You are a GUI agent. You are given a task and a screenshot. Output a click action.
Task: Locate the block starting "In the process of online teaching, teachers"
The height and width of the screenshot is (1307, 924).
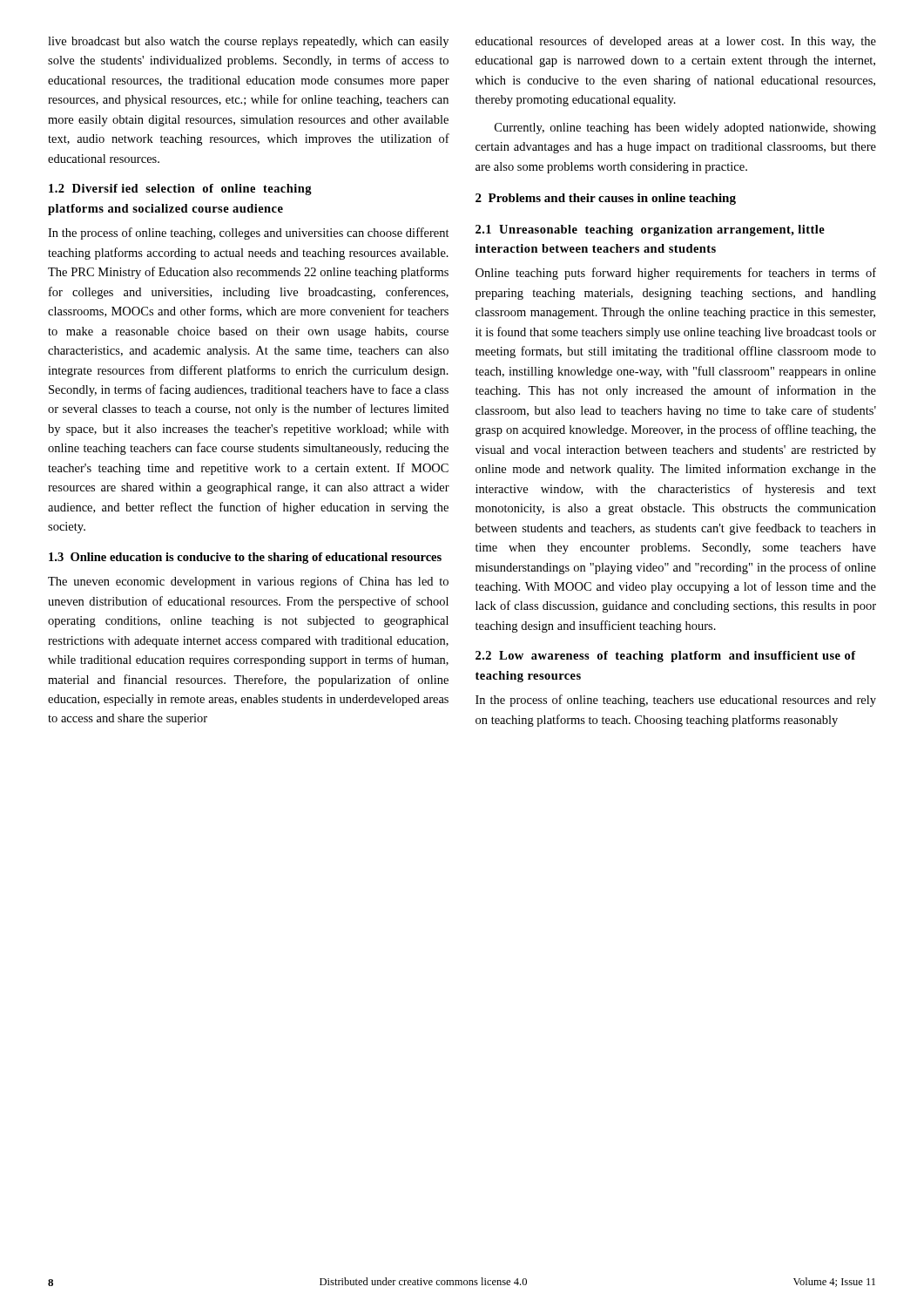(x=676, y=710)
